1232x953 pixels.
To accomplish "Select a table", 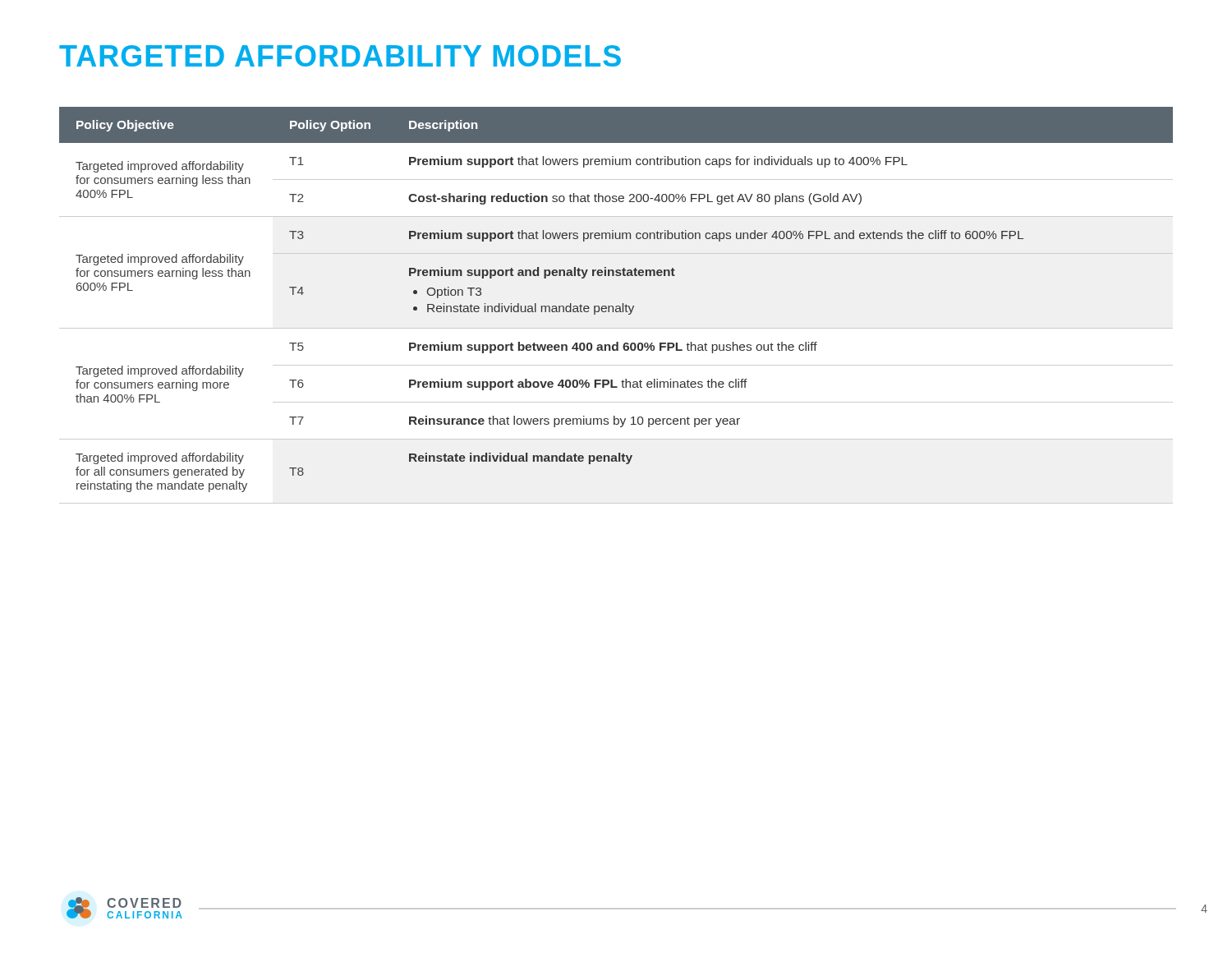I will pos(616,305).
